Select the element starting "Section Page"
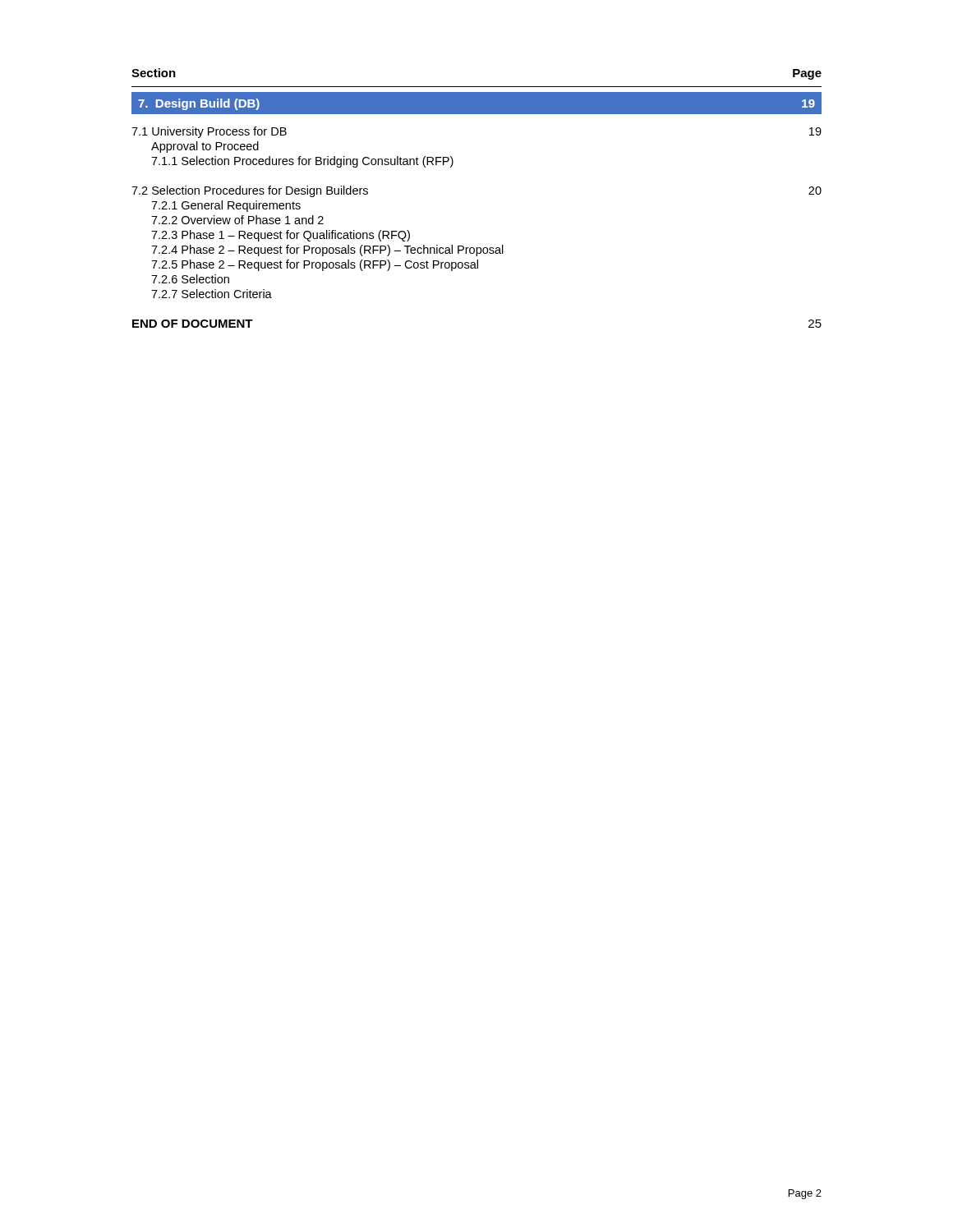Viewport: 953px width, 1232px height. pyautogui.click(x=476, y=76)
